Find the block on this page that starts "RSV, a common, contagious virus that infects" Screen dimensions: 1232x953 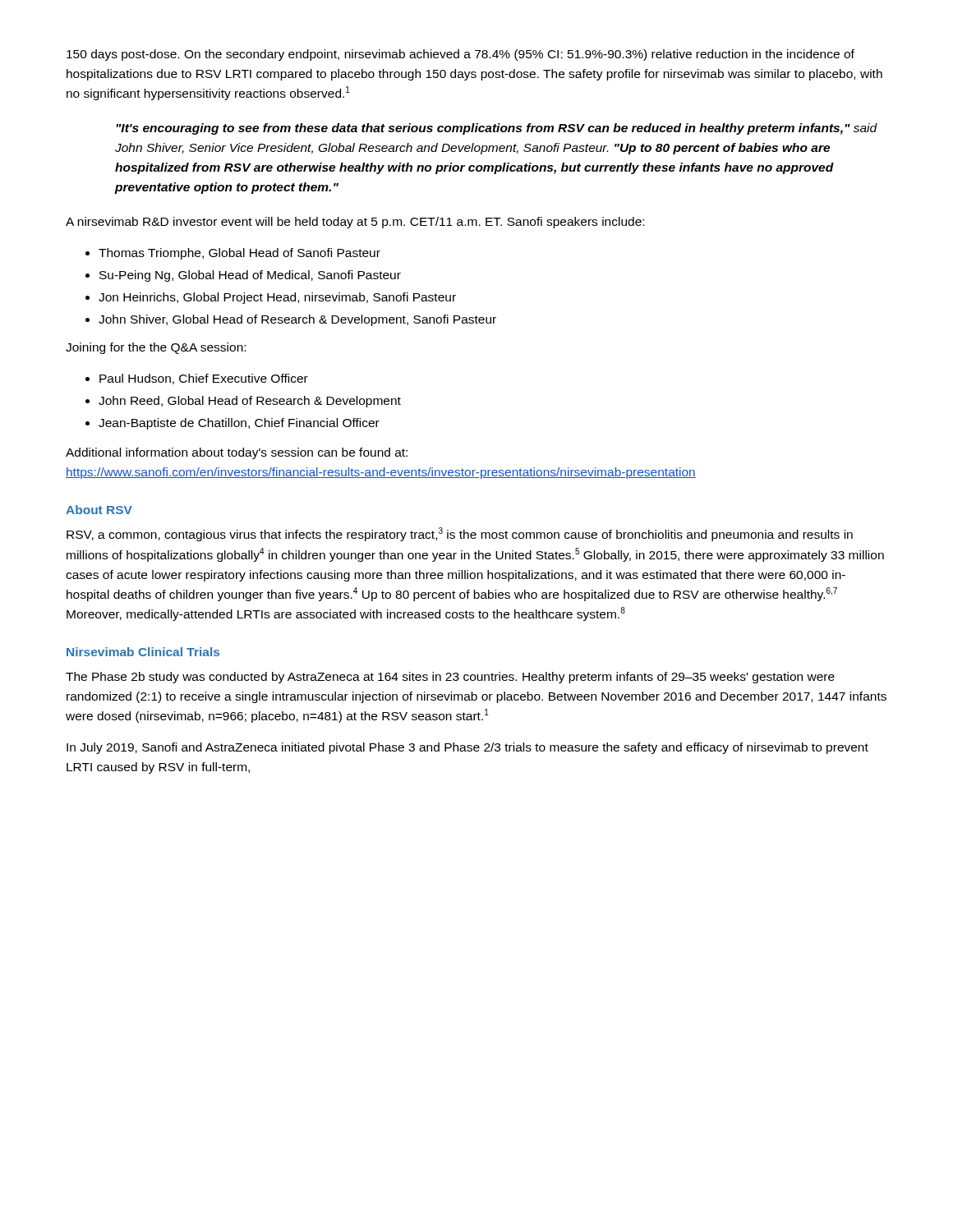pyautogui.click(x=475, y=574)
